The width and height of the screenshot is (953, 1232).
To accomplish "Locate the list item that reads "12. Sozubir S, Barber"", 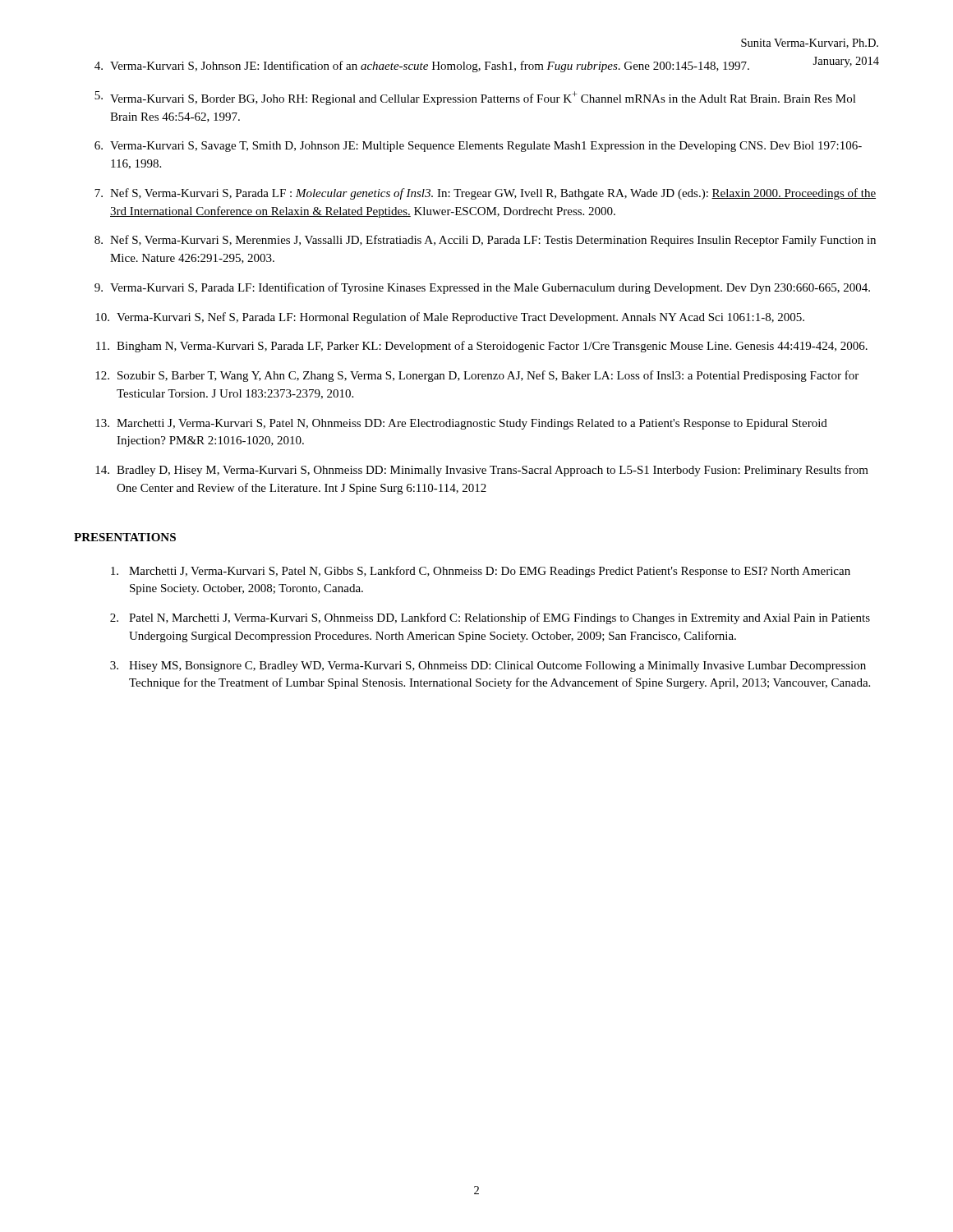I will point(476,385).
